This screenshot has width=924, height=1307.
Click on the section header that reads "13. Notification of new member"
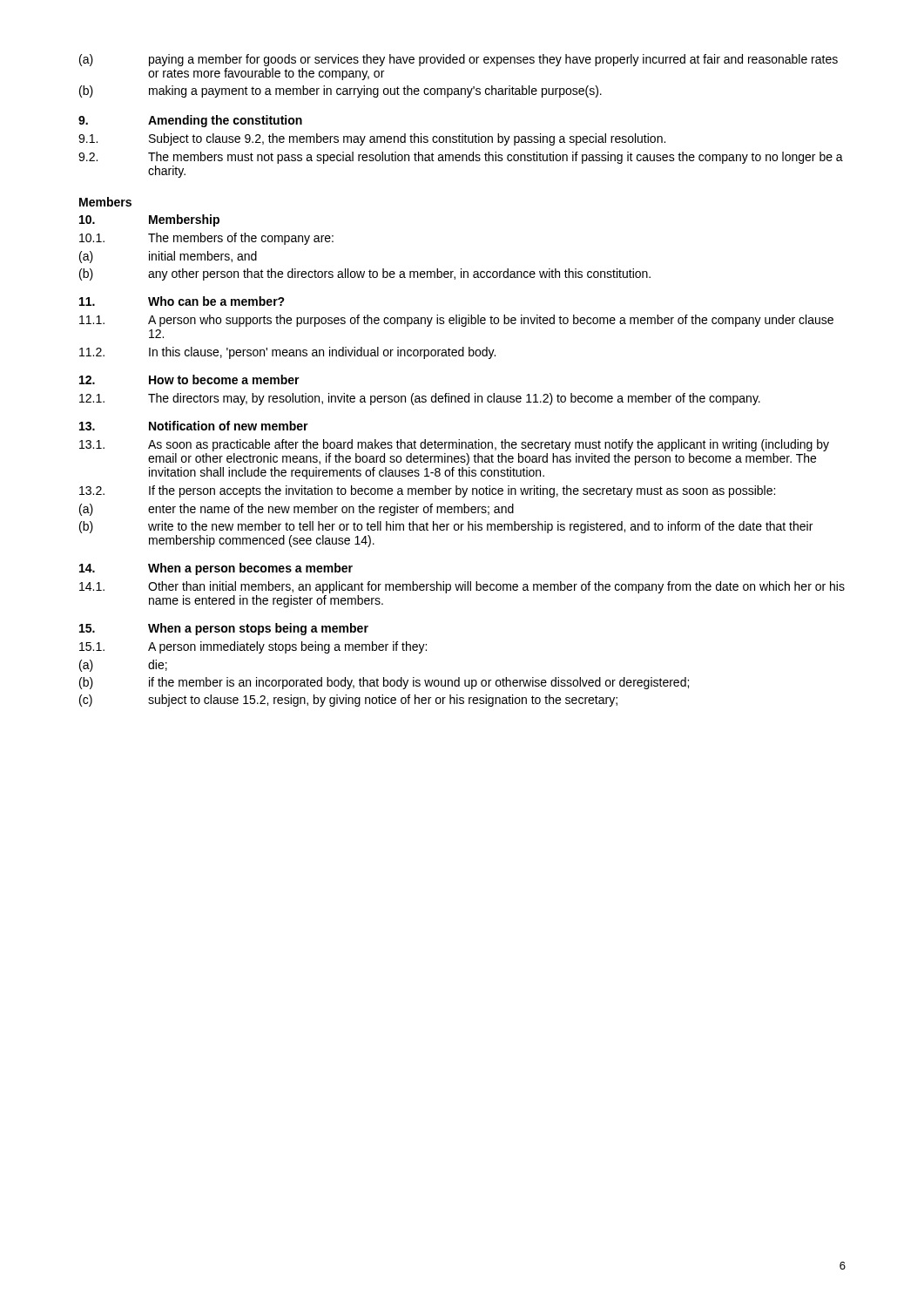tap(194, 426)
